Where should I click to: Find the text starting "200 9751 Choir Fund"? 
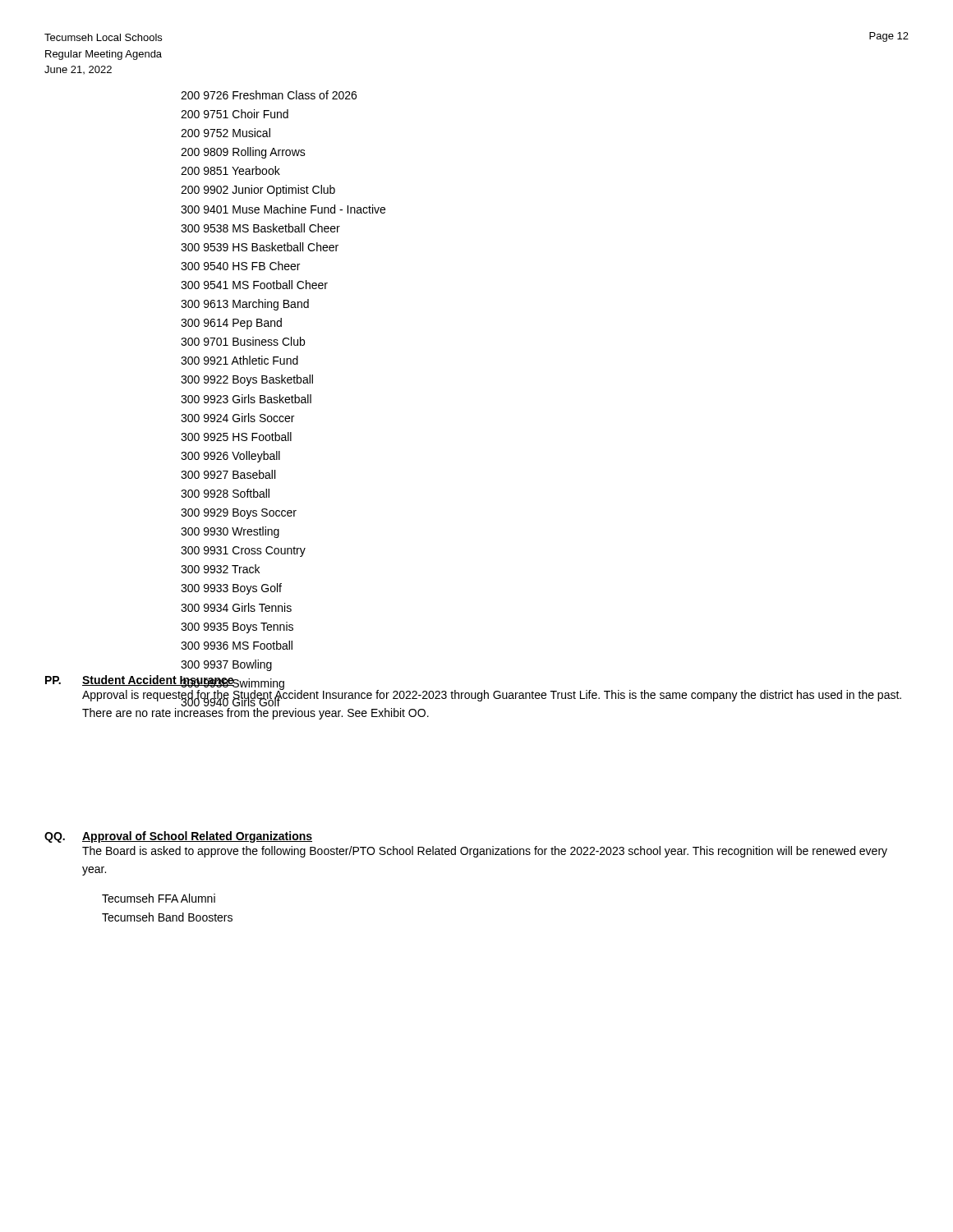(x=235, y=114)
